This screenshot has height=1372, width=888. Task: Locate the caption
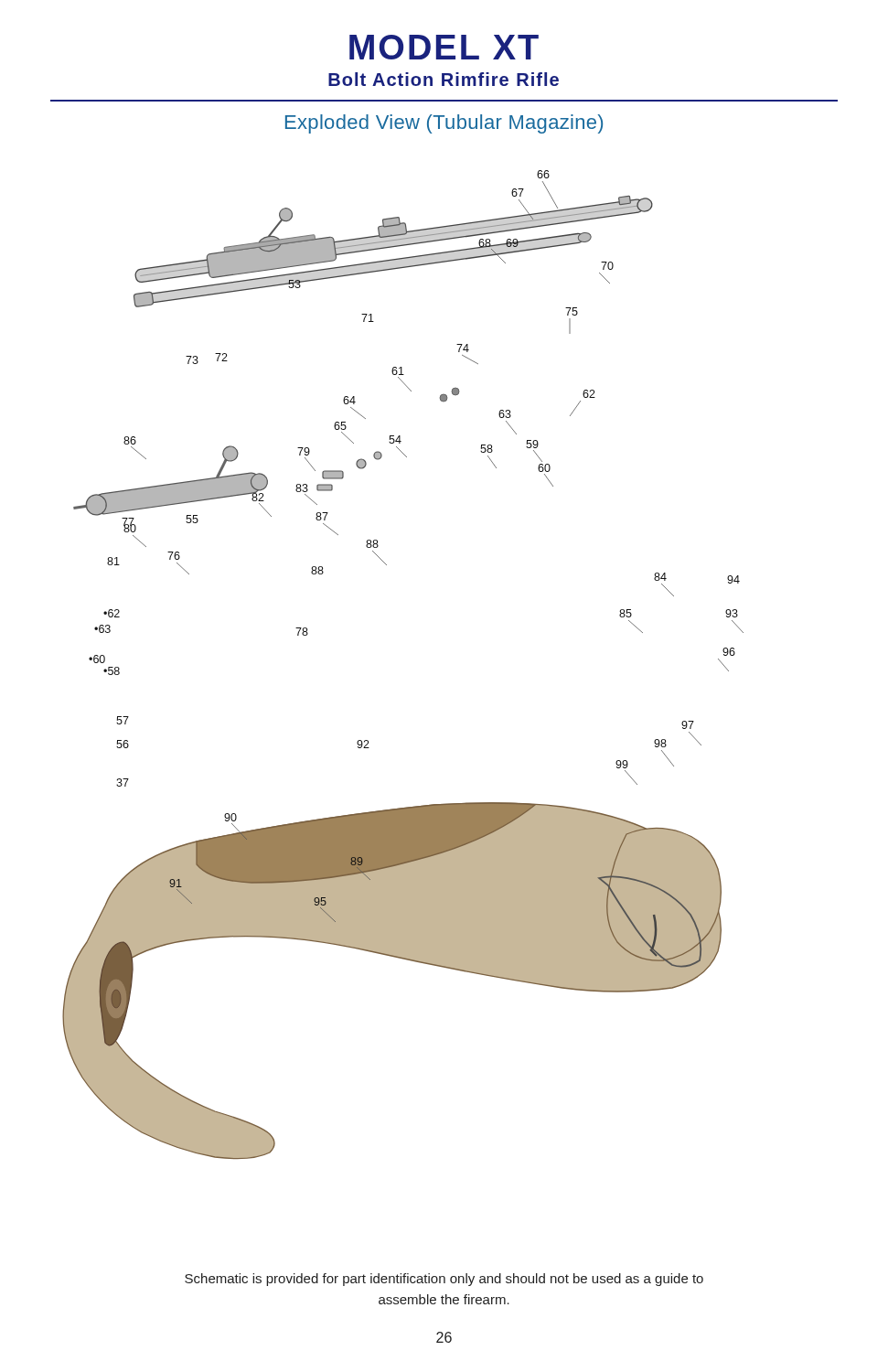(x=444, y=122)
